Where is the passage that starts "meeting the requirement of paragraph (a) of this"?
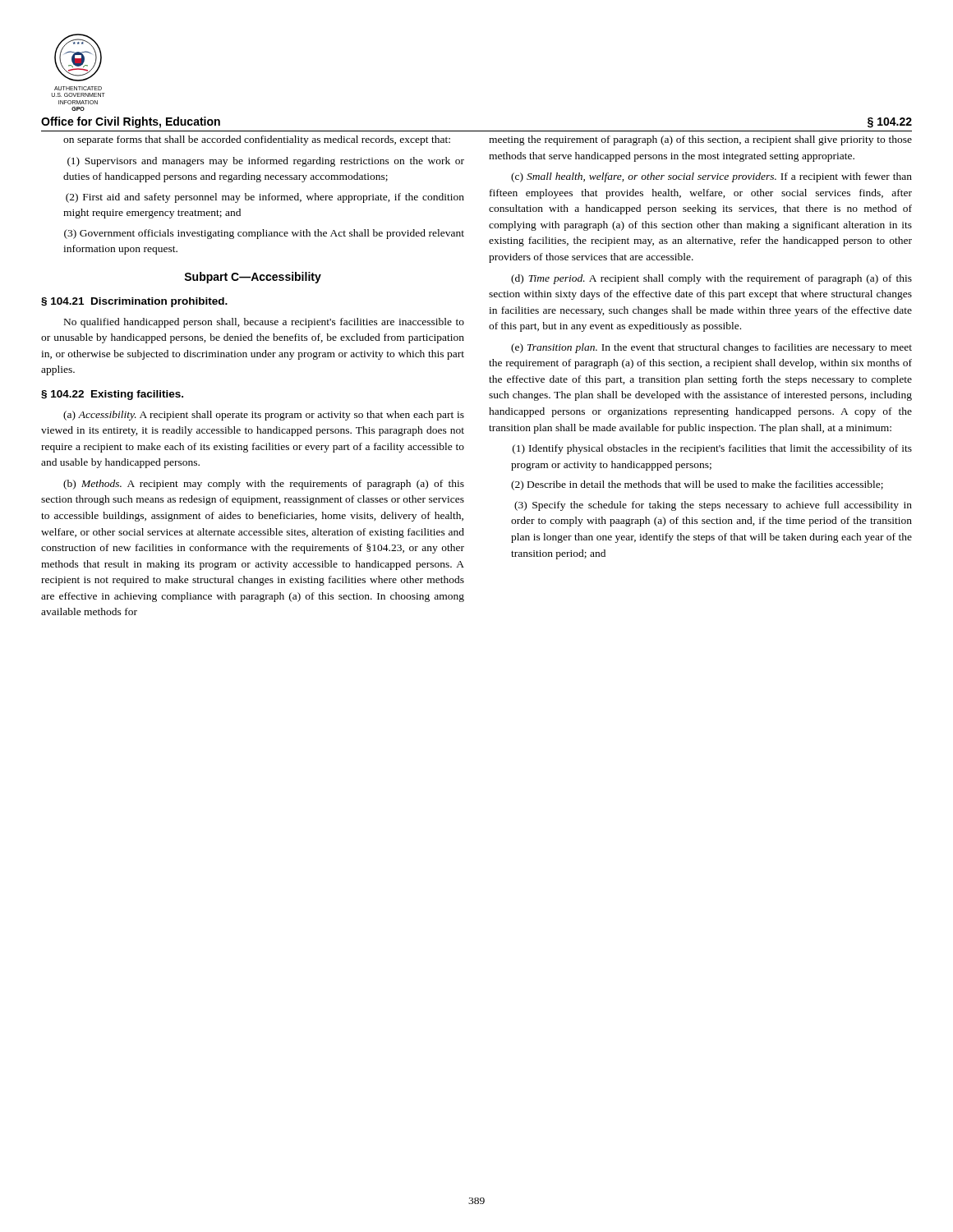Viewport: 953px width, 1232px height. [700, 148]
